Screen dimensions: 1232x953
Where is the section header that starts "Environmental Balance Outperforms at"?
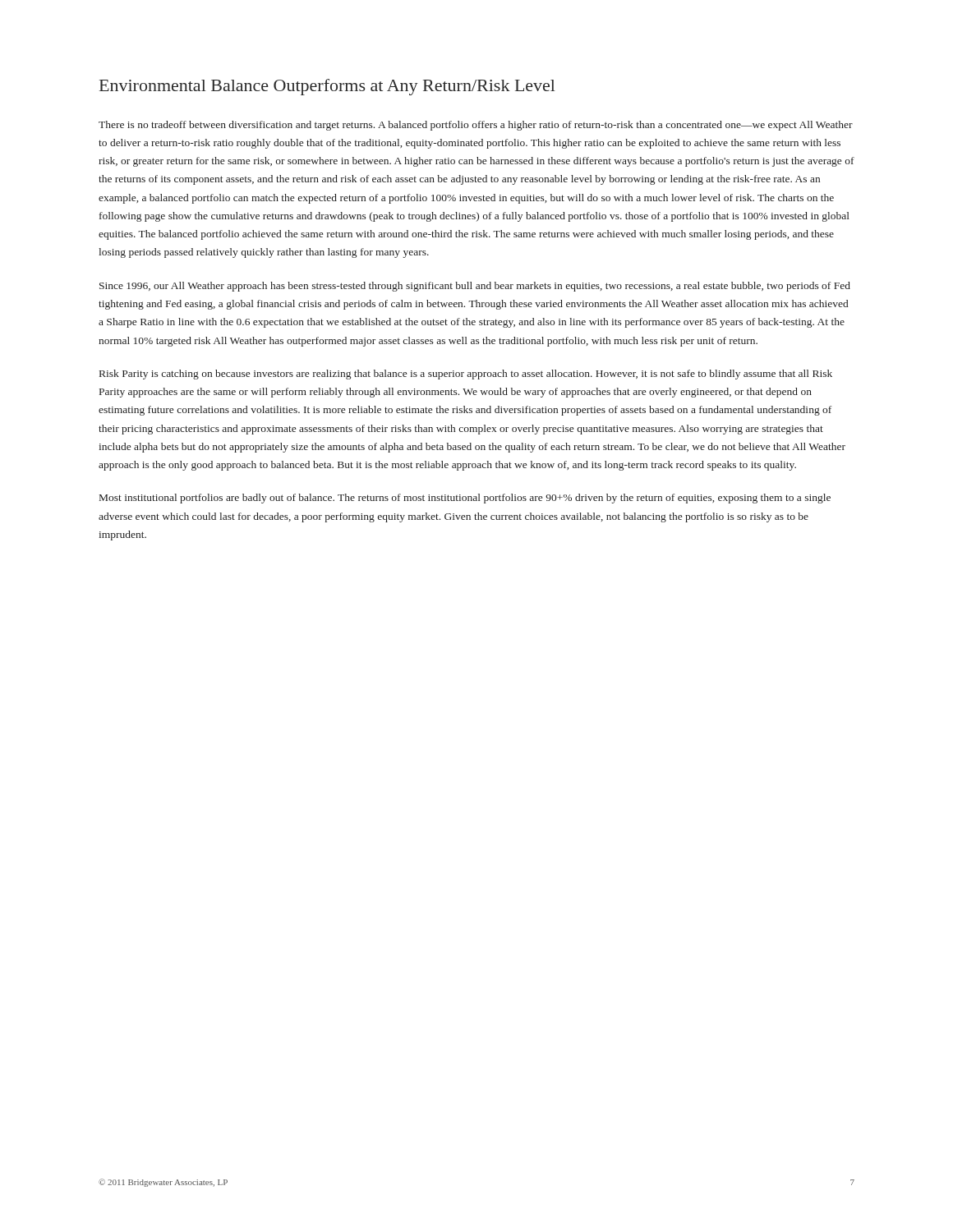click(x=327, y=85)
